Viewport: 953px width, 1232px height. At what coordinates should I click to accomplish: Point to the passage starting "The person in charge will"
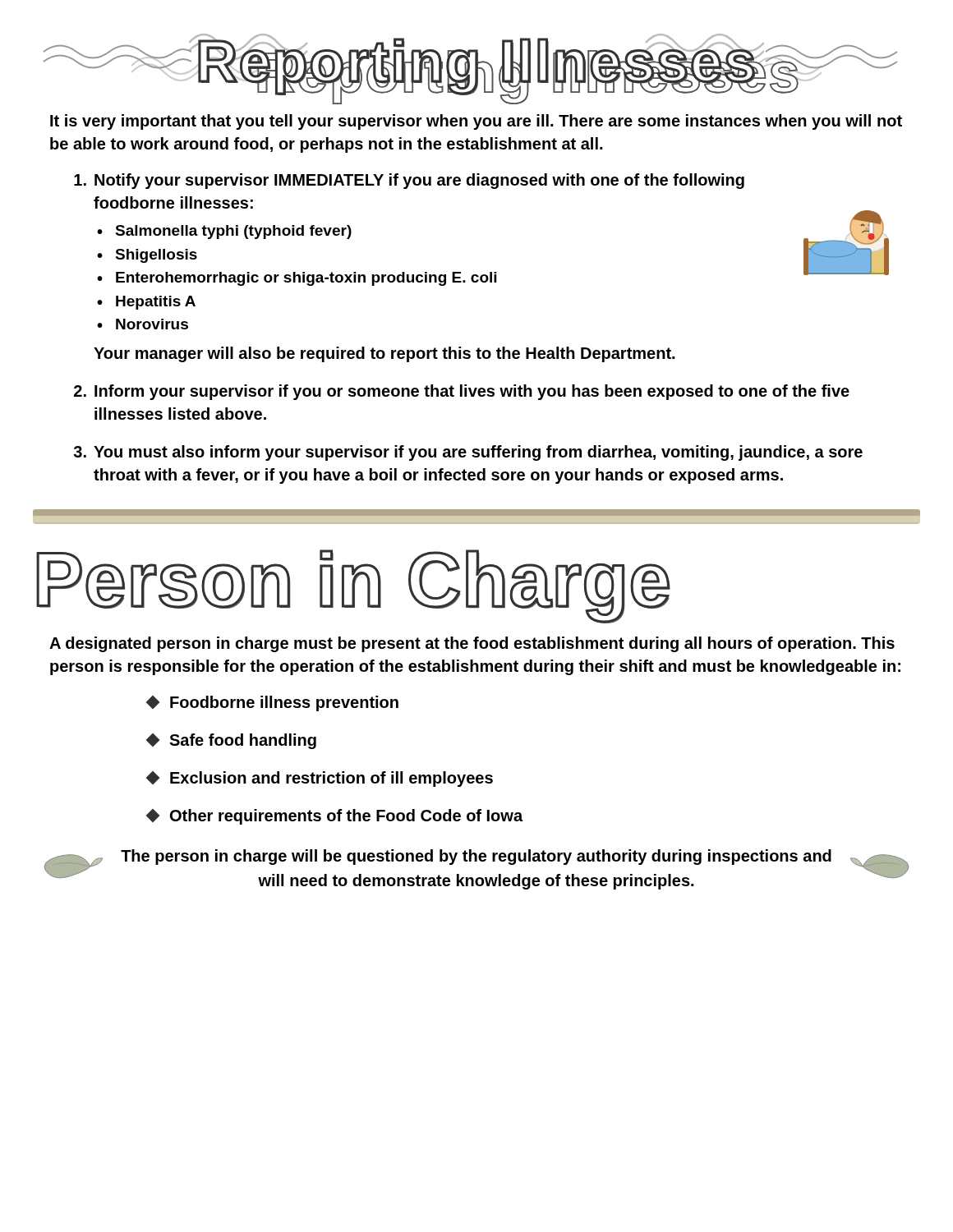pyautogui.click(x=476, y=868)
